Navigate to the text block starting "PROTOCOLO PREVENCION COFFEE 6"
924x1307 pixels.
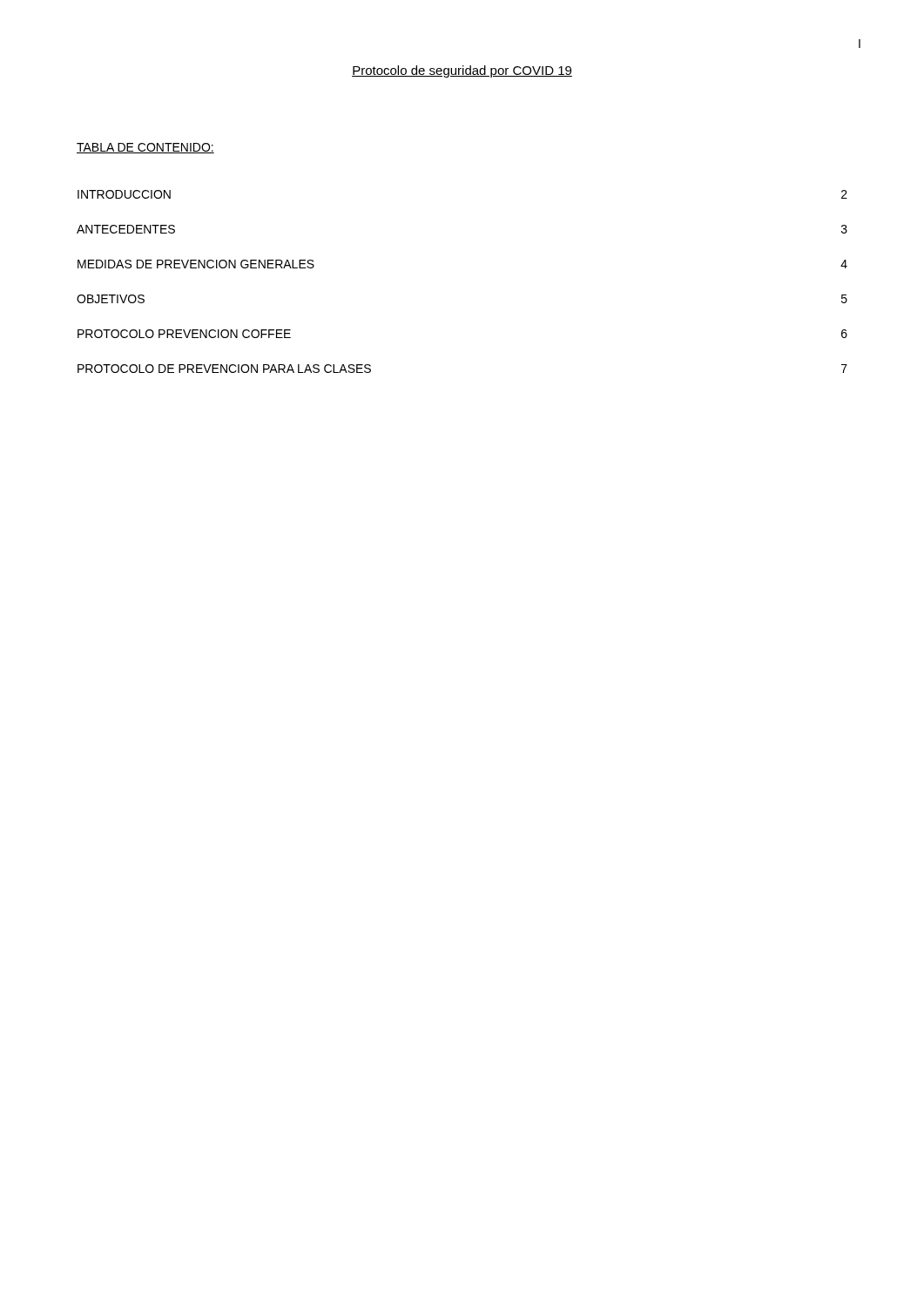[182, 333]
